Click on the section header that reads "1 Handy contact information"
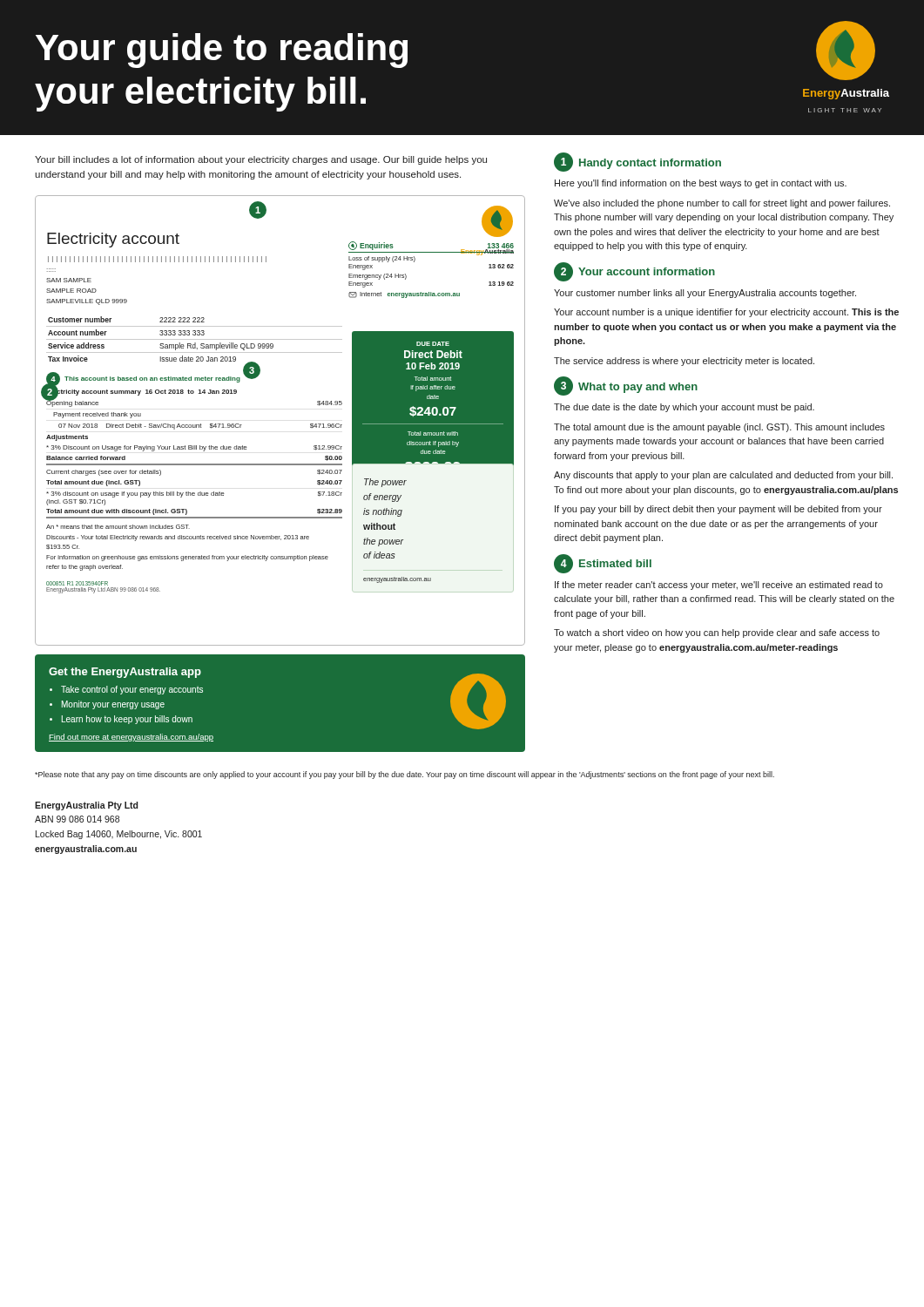Image resolution: width=924 pixels, height=1307 pixels. (638, 162)
